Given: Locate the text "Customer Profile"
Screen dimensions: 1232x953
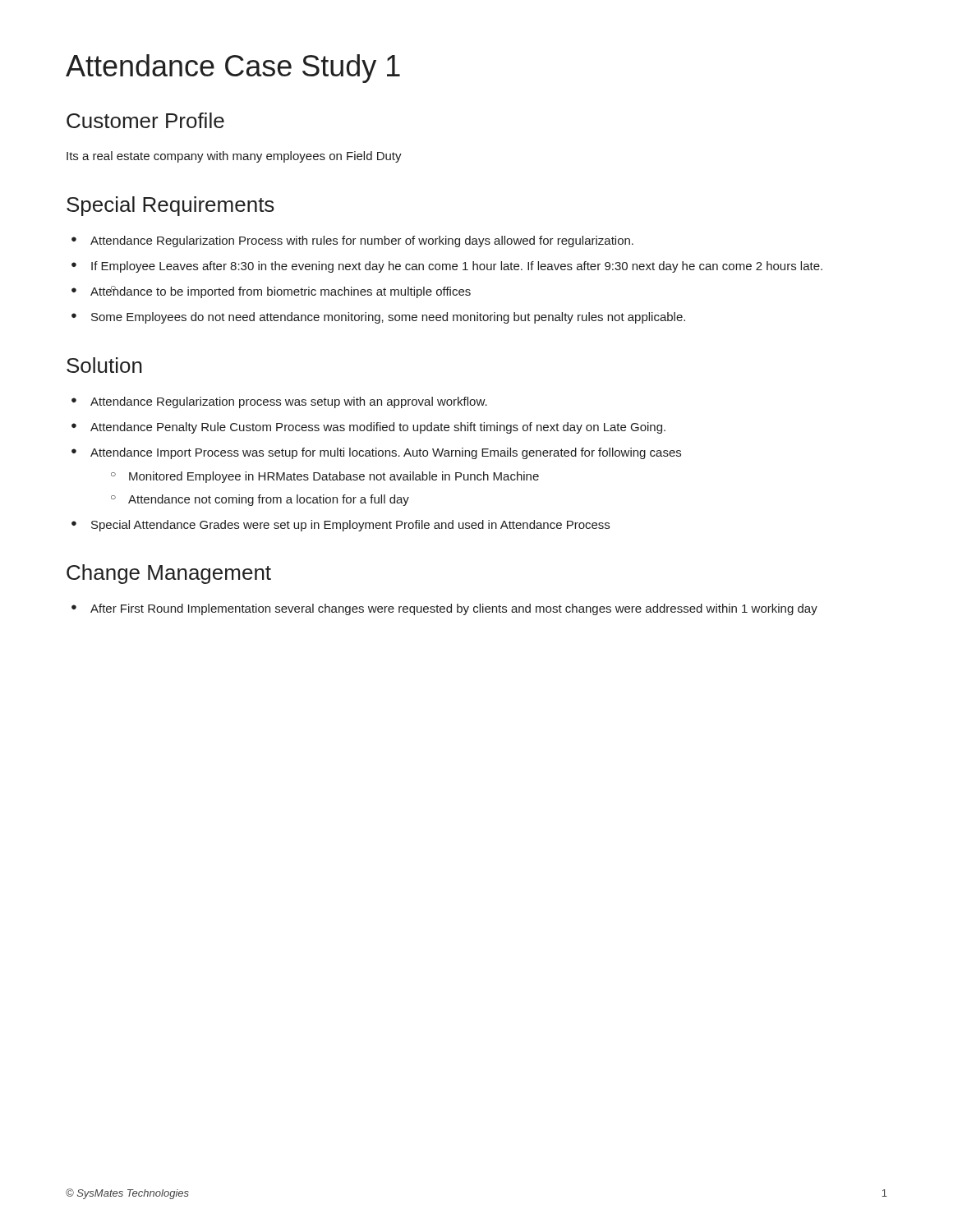Looking at the screenshot, I should (145, 120).
